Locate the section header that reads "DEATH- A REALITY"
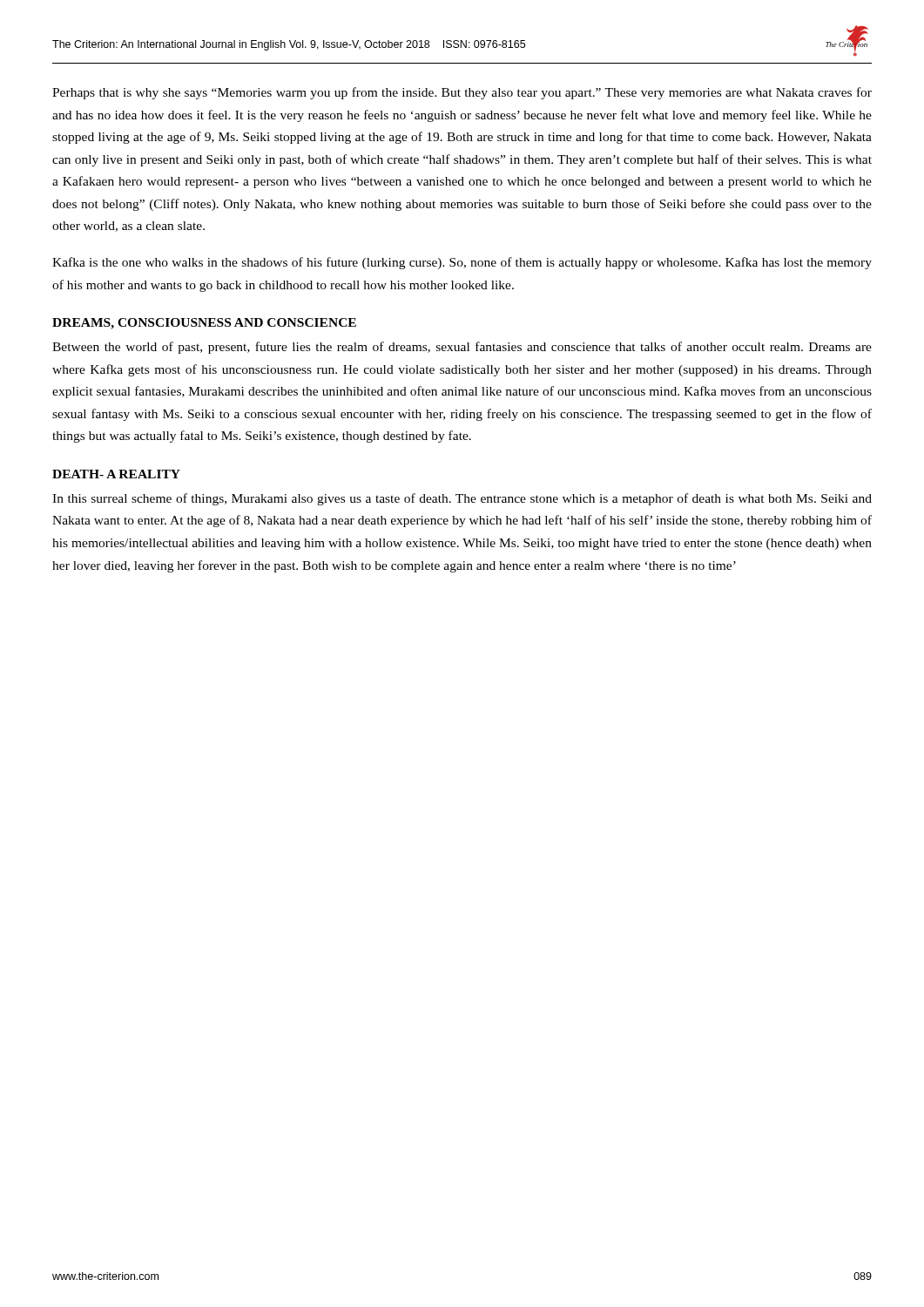924x1307 pixels. click(116, 473)
